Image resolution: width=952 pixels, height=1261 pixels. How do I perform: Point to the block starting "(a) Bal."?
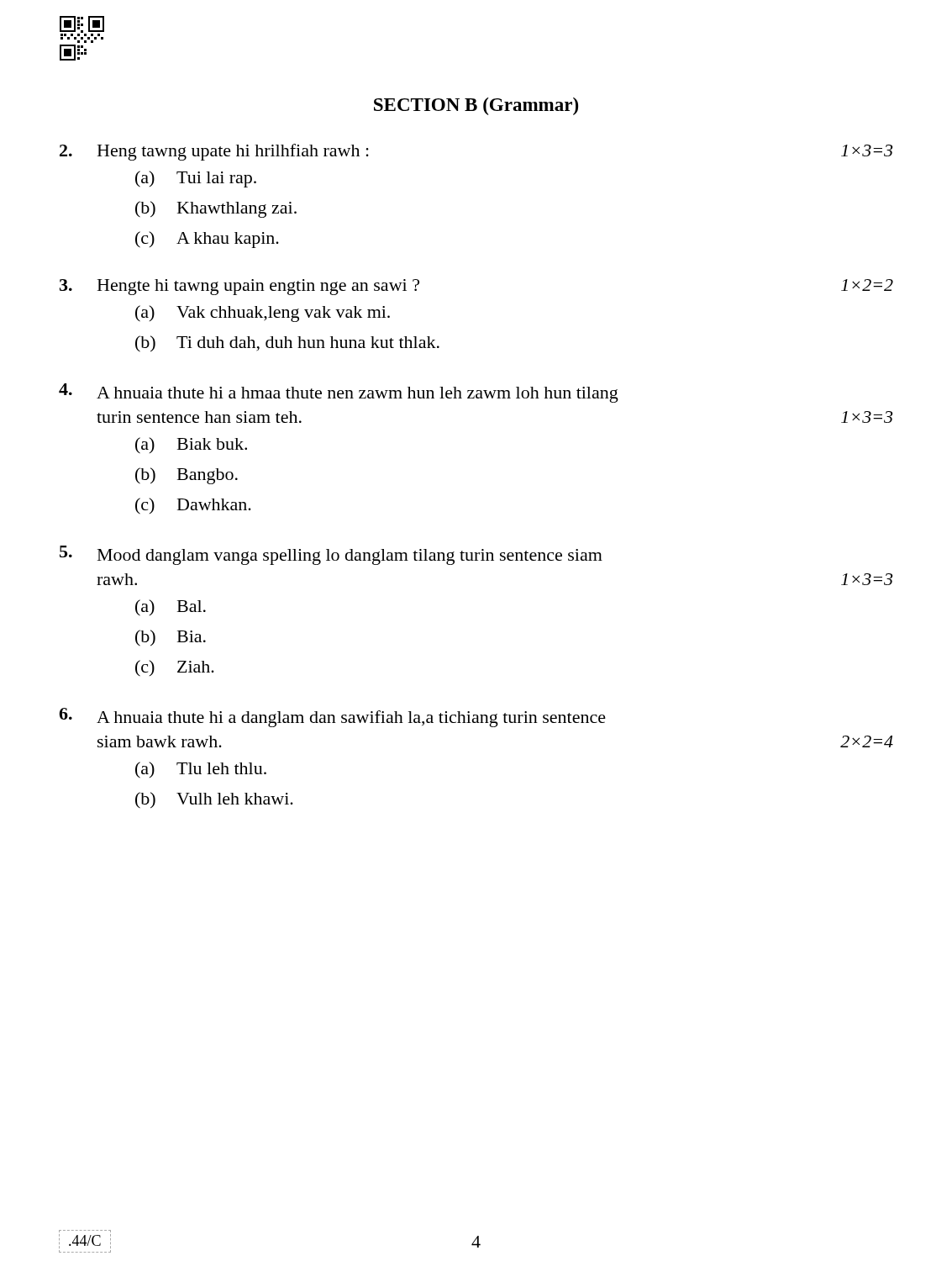point(171,606)
